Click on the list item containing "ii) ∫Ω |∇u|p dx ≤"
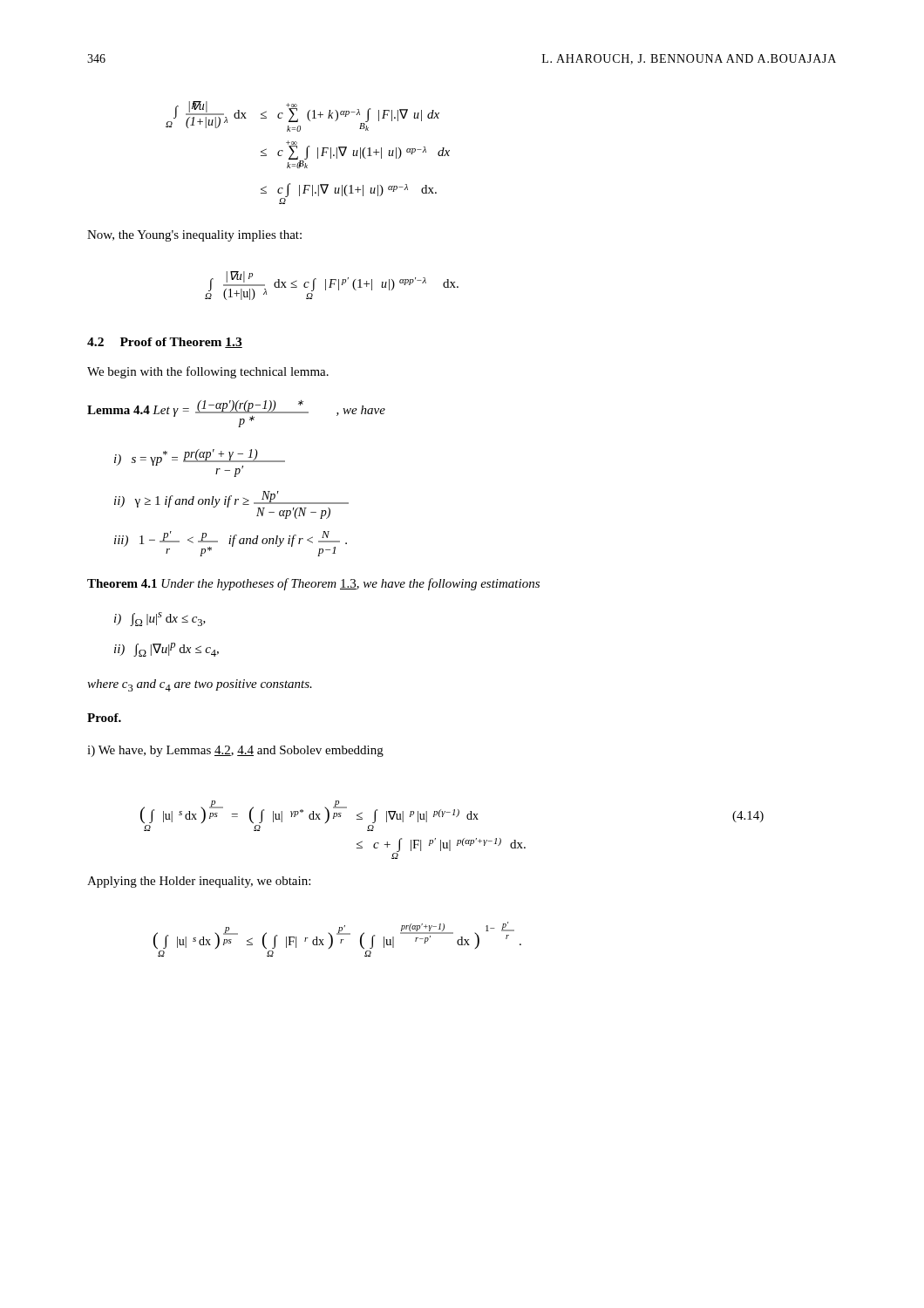Screen dimensions: 1308x924 (x=166, y=649)
